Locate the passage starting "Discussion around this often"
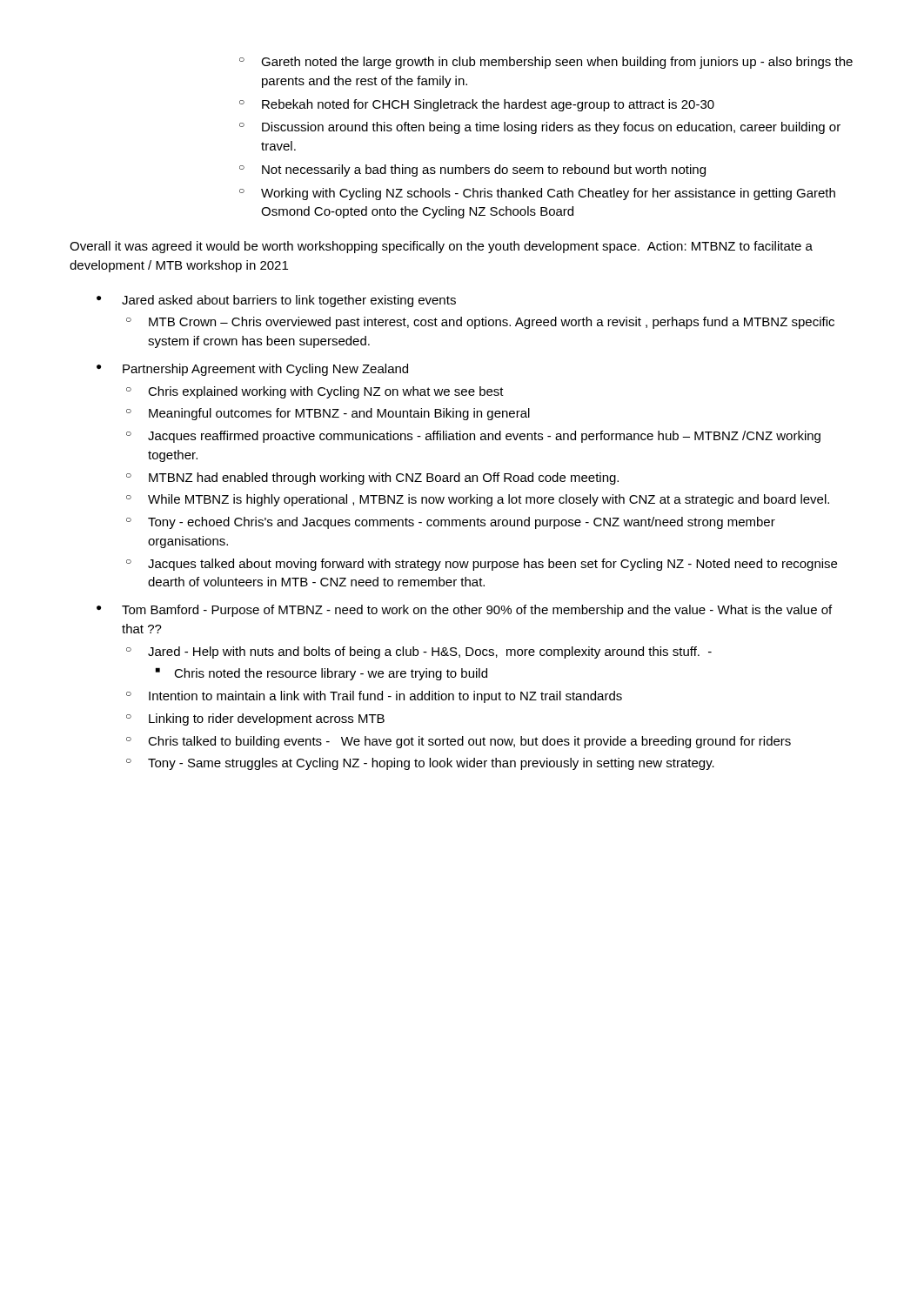This screenshot has width=924, height=1305. click(551, 136)
